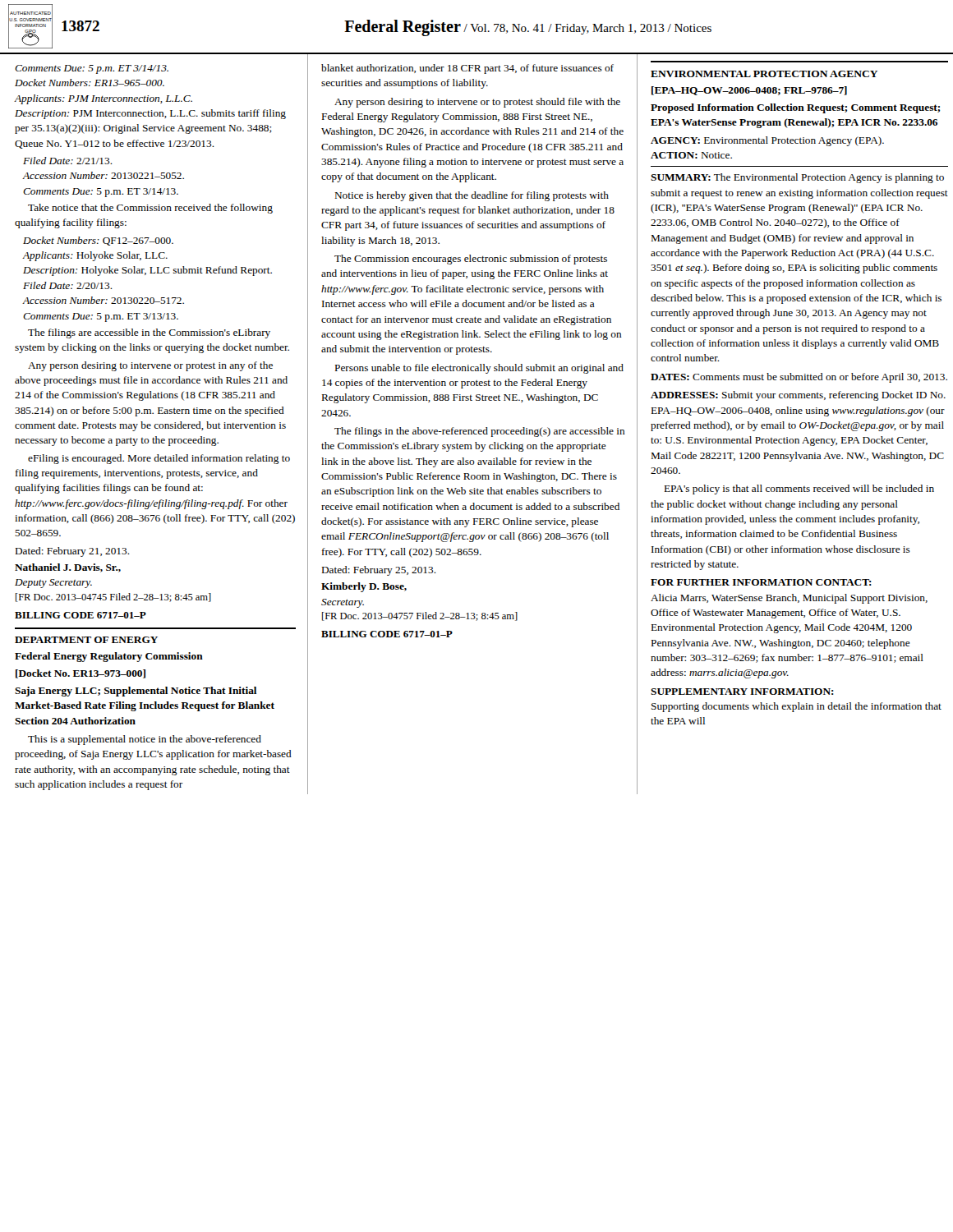Click on the text with the text "AGENCY: Environmental Protection Agency (EPA). ACTION: Notice."
The image size is (953, 1232).
point(768,147)
